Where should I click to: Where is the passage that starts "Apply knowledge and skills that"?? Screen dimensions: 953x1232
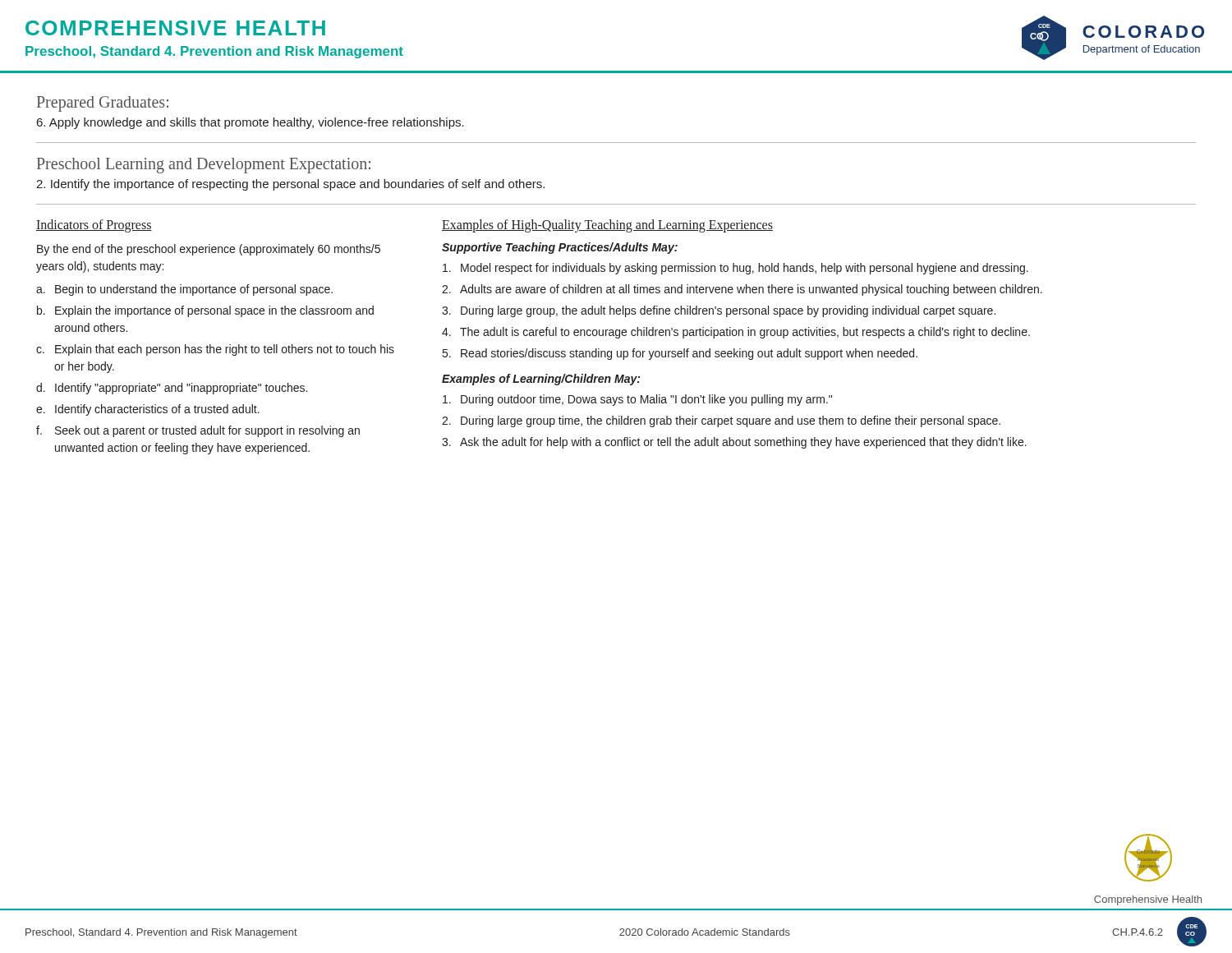[x=250, y=122]
